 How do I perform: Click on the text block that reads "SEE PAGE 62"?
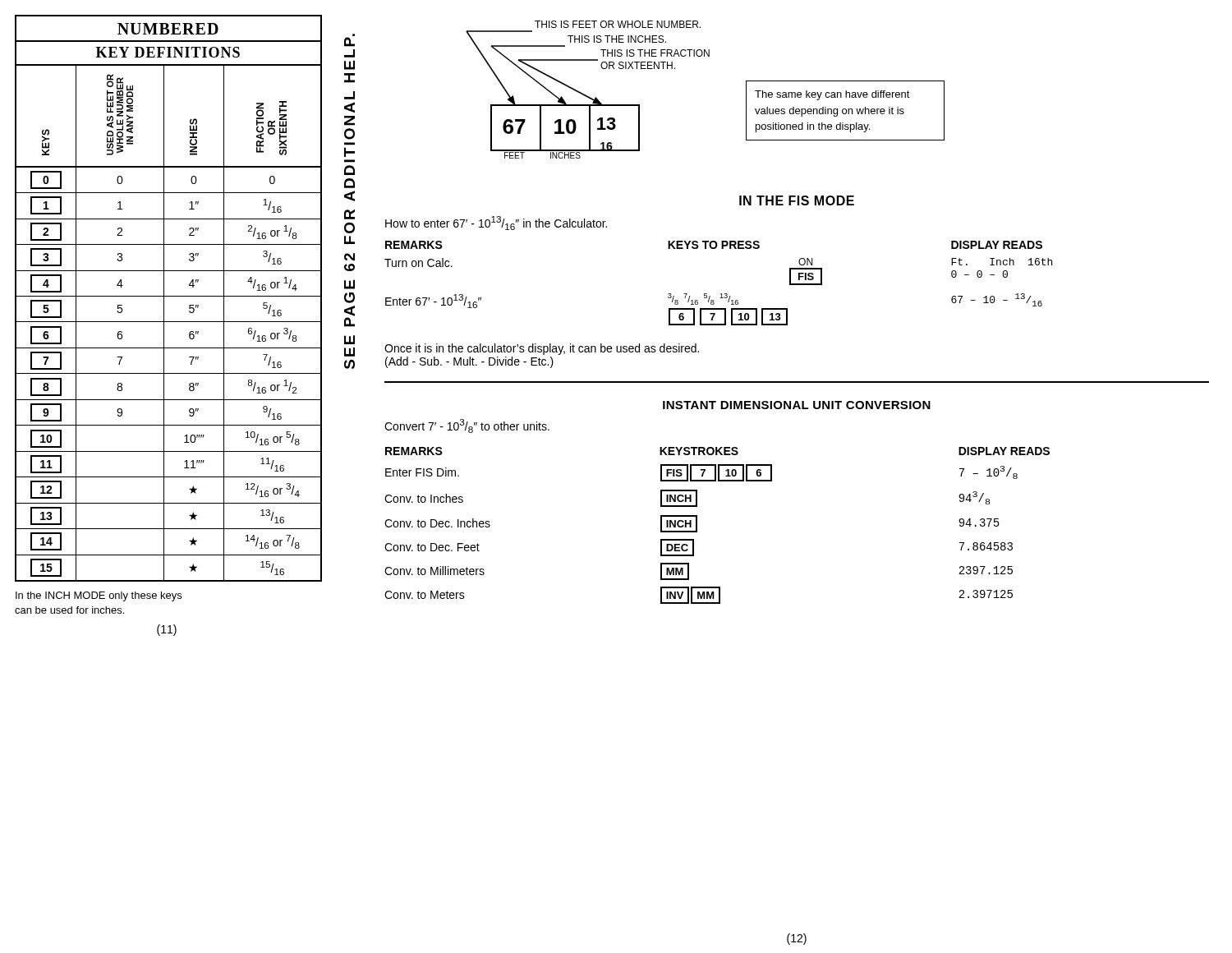point(349,200)
